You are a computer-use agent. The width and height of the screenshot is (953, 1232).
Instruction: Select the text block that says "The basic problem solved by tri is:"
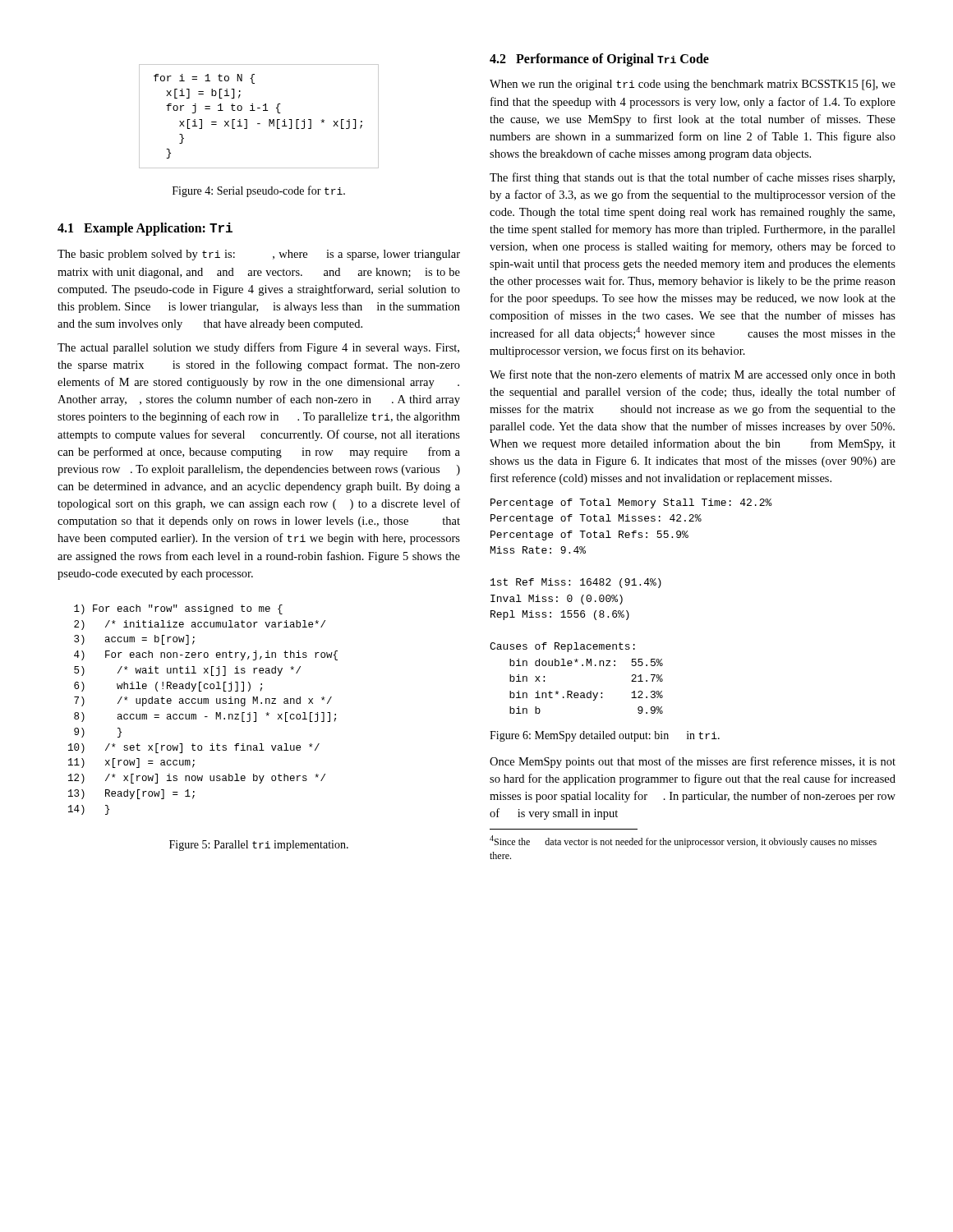tap(259, 289)
